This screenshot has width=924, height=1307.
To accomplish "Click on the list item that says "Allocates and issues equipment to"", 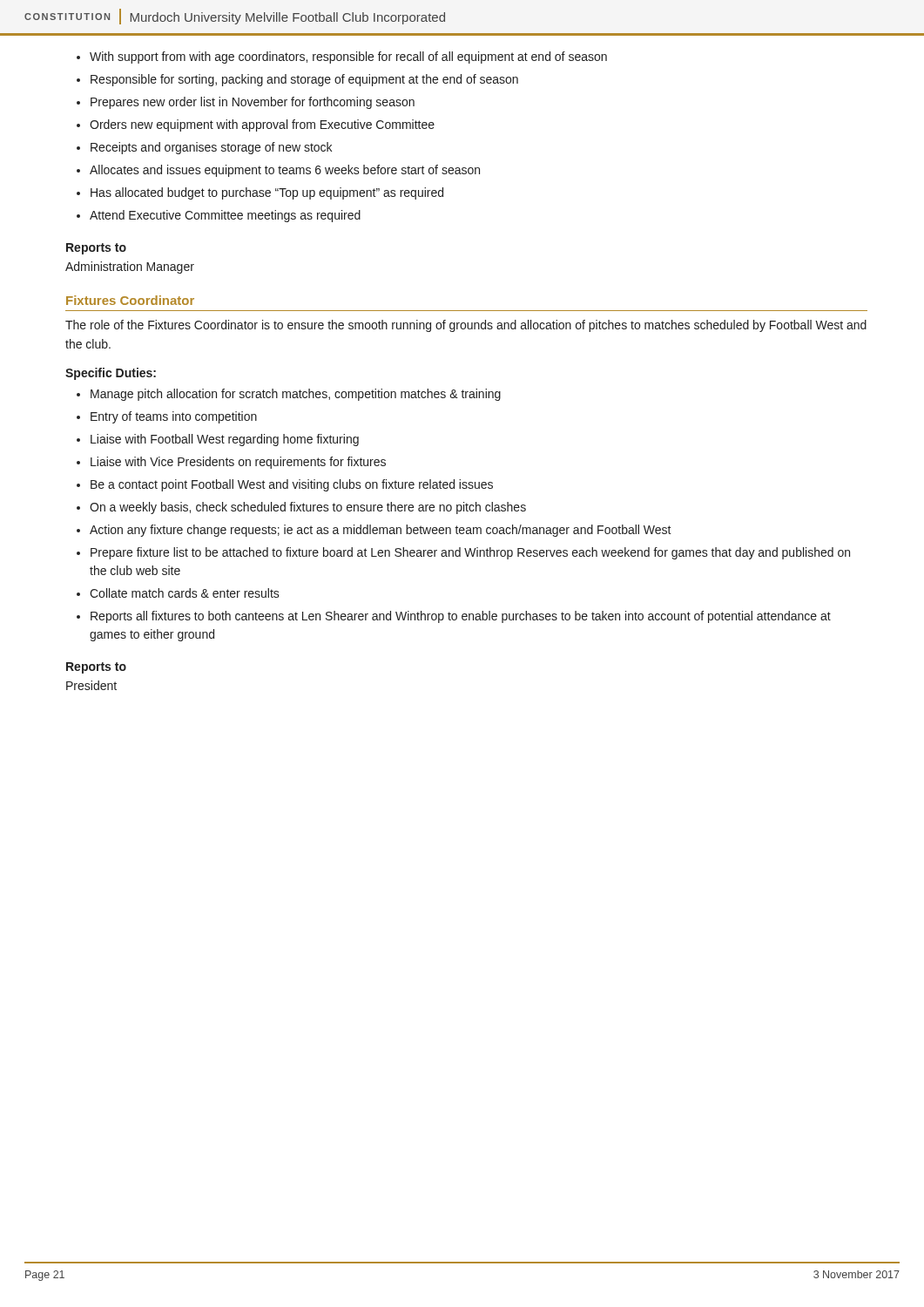I will pyautogui.click(x=479, y=170).
